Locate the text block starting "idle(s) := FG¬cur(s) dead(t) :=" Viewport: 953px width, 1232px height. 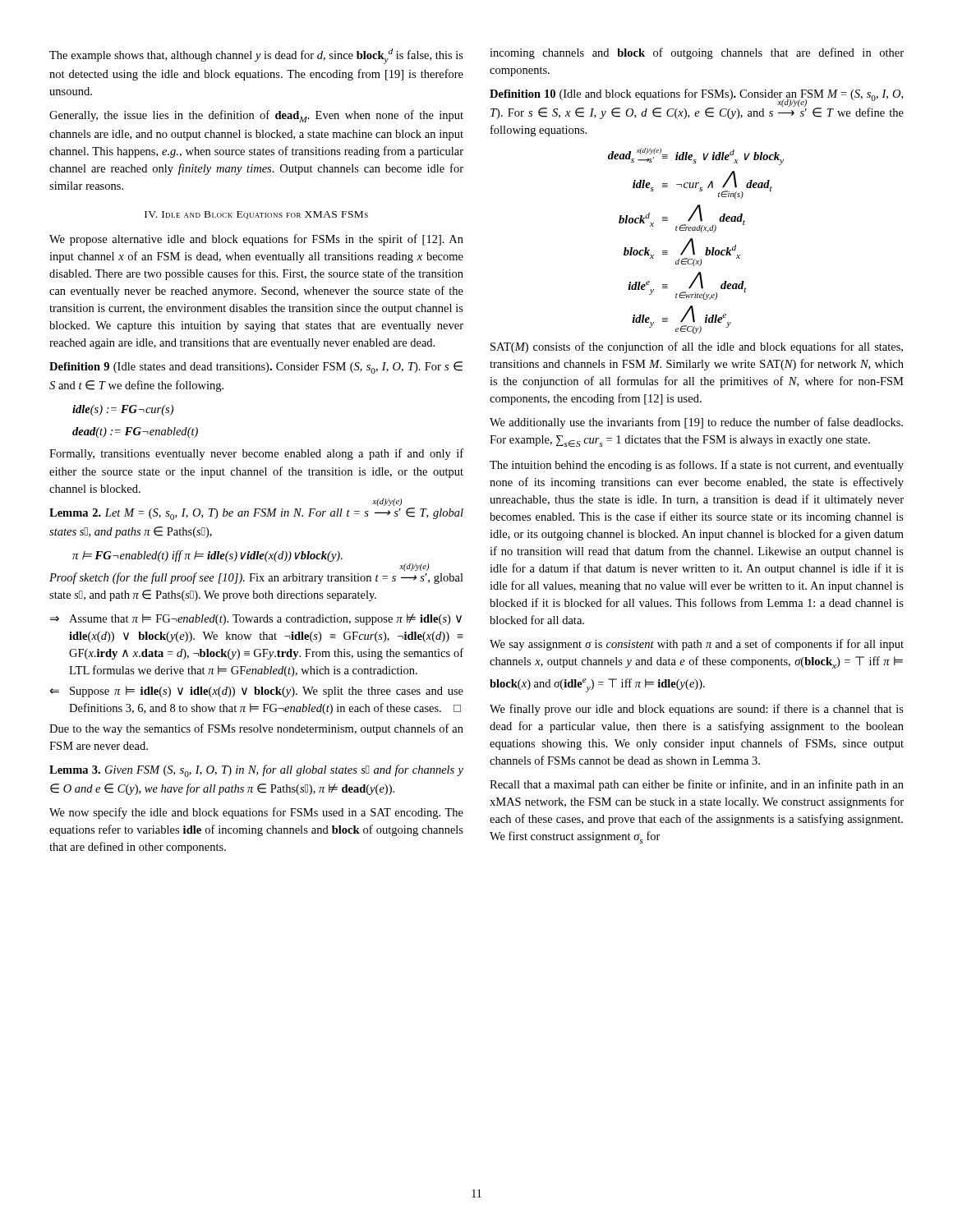pos(123,410)
